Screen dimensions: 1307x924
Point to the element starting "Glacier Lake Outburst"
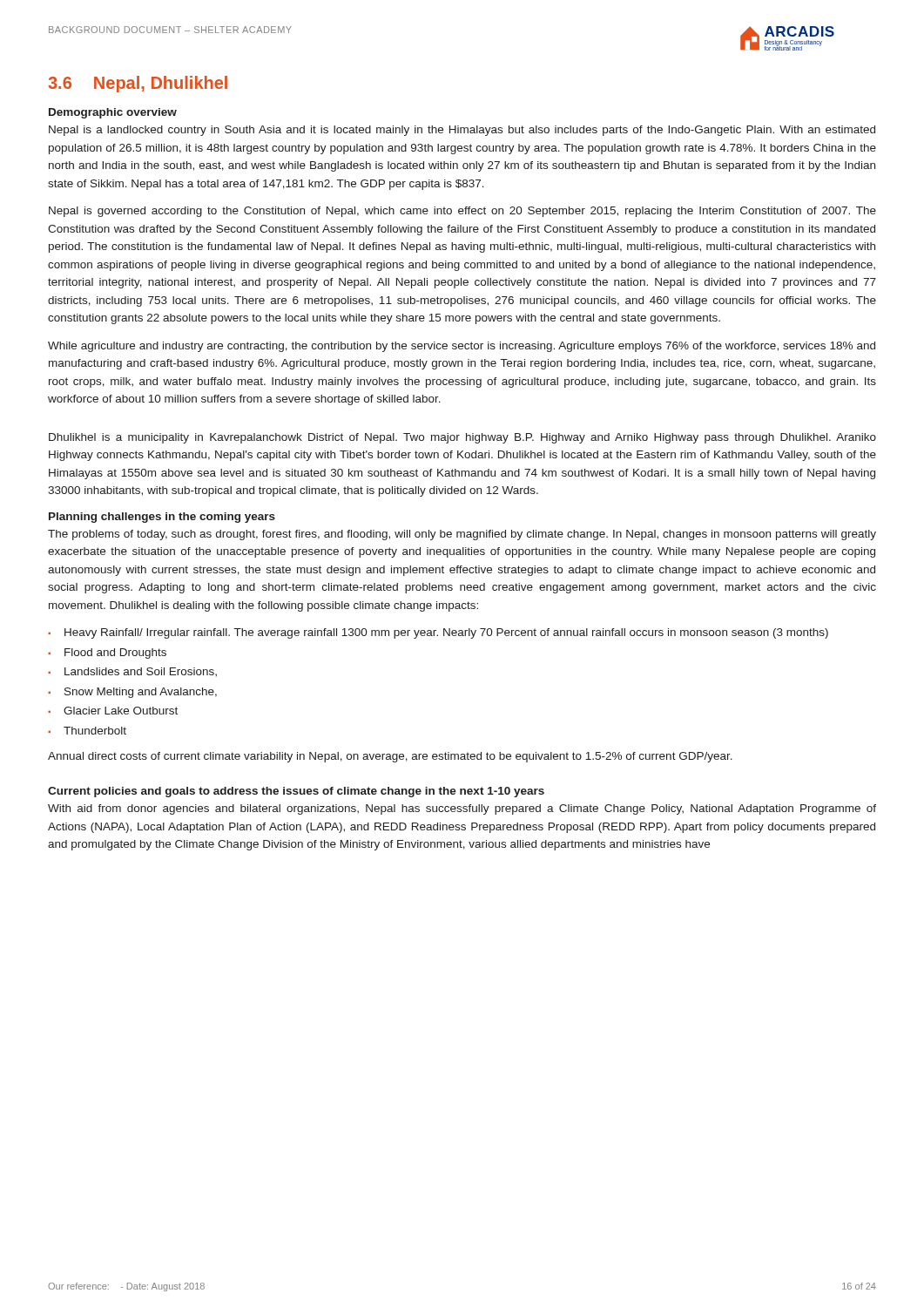pos(121,711)
